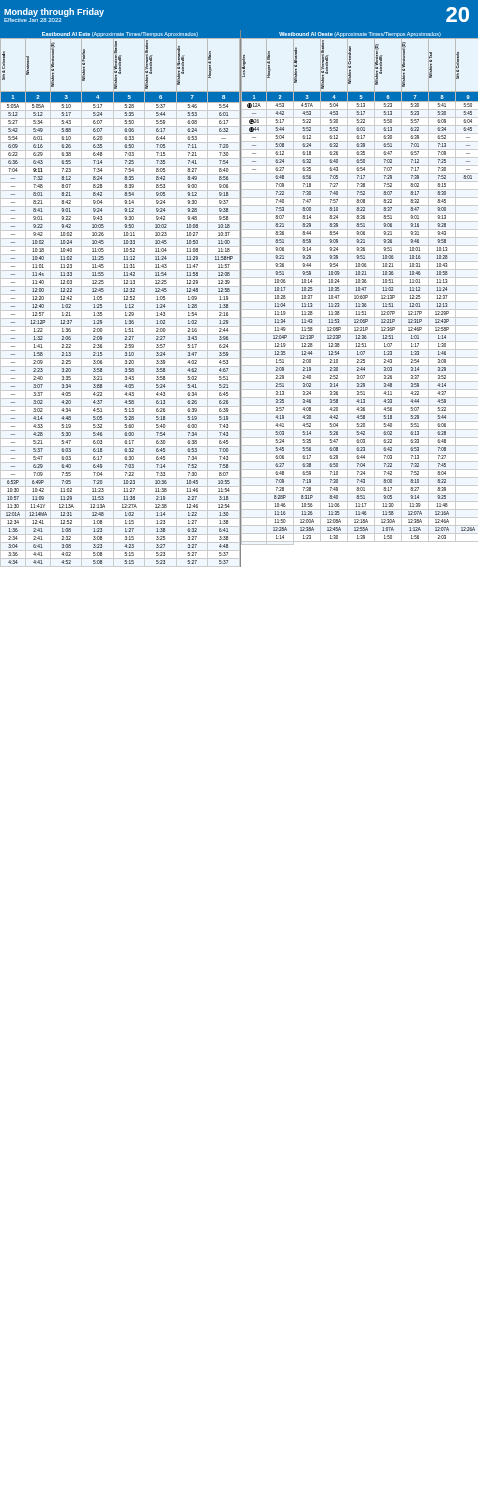Screen dimensions: 1500x478
Task: Find the table that mentions "Los Angeles"
Action: [x=360, y=298]
